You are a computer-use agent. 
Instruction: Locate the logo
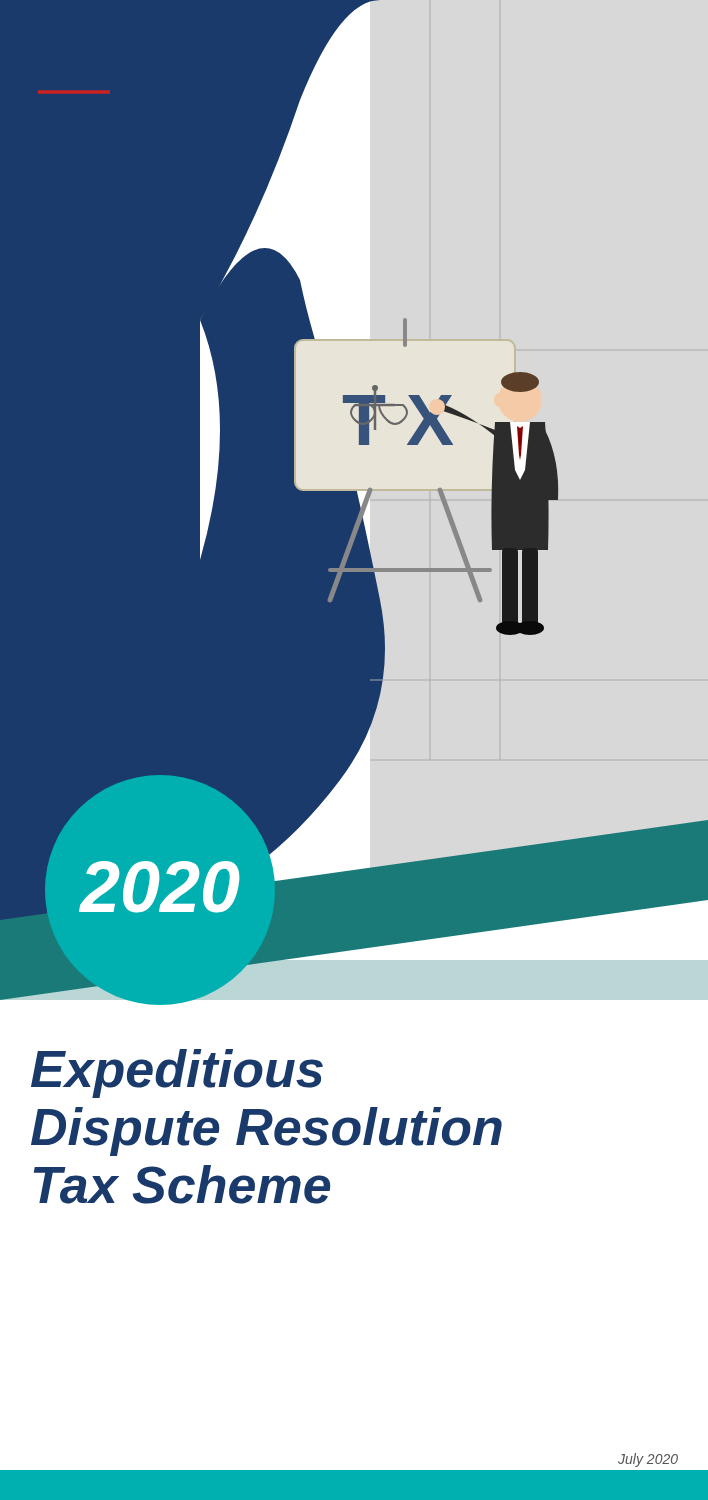120,64
